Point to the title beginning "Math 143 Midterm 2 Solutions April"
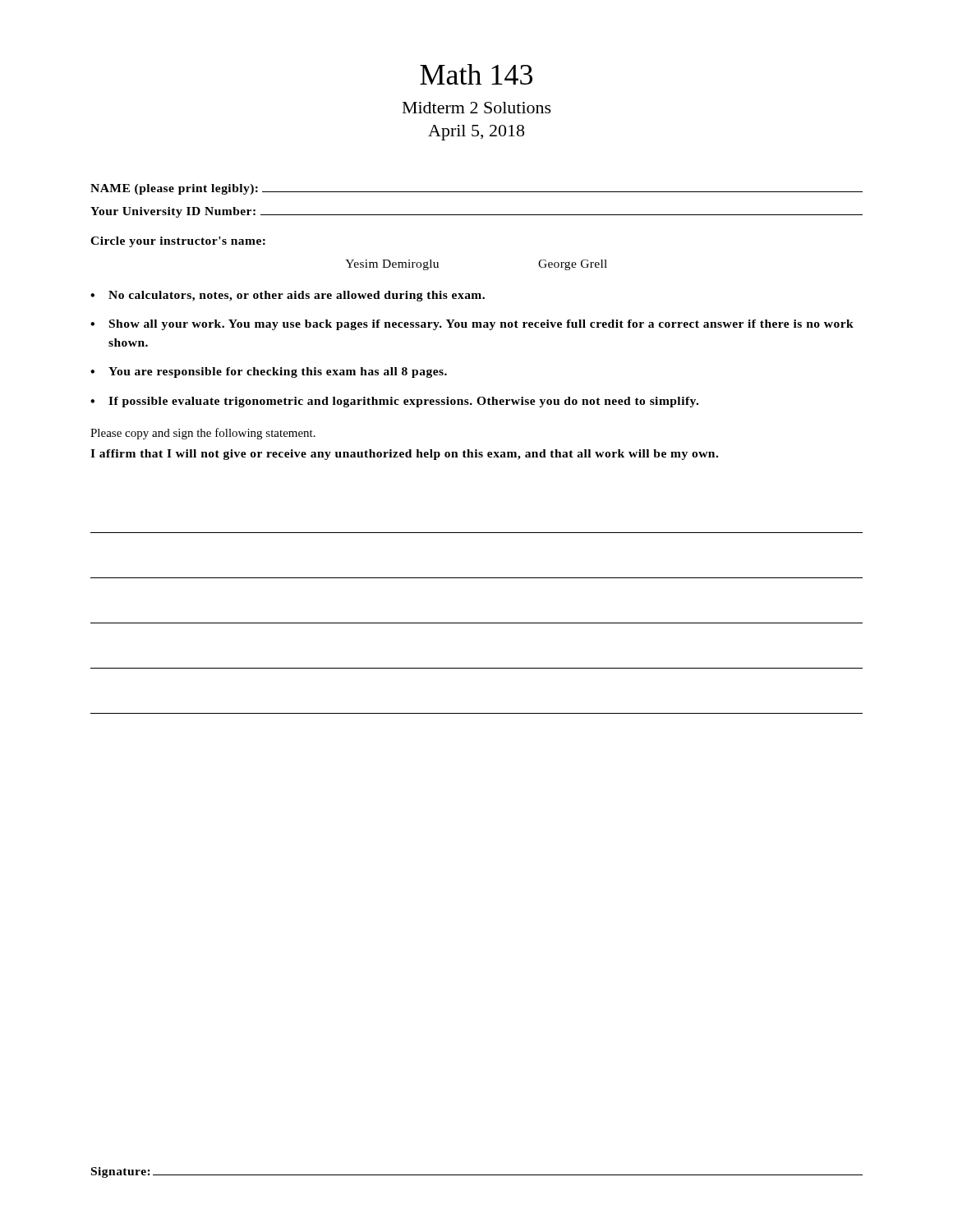This screenshot has height=1232, width=953. [x=476, y=99]
